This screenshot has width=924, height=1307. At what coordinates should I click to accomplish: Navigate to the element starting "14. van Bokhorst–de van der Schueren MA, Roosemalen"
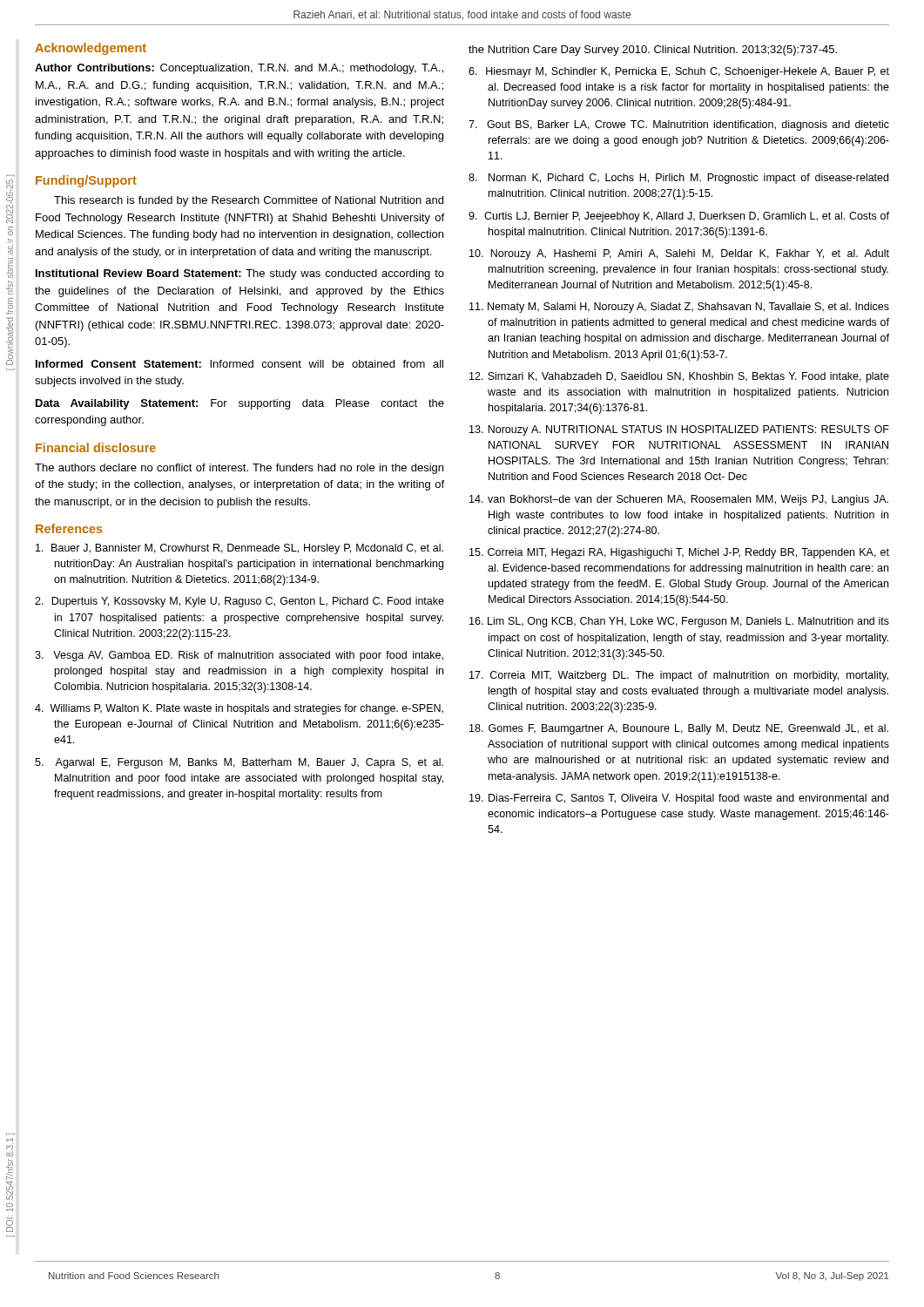(x=679, y=515)
